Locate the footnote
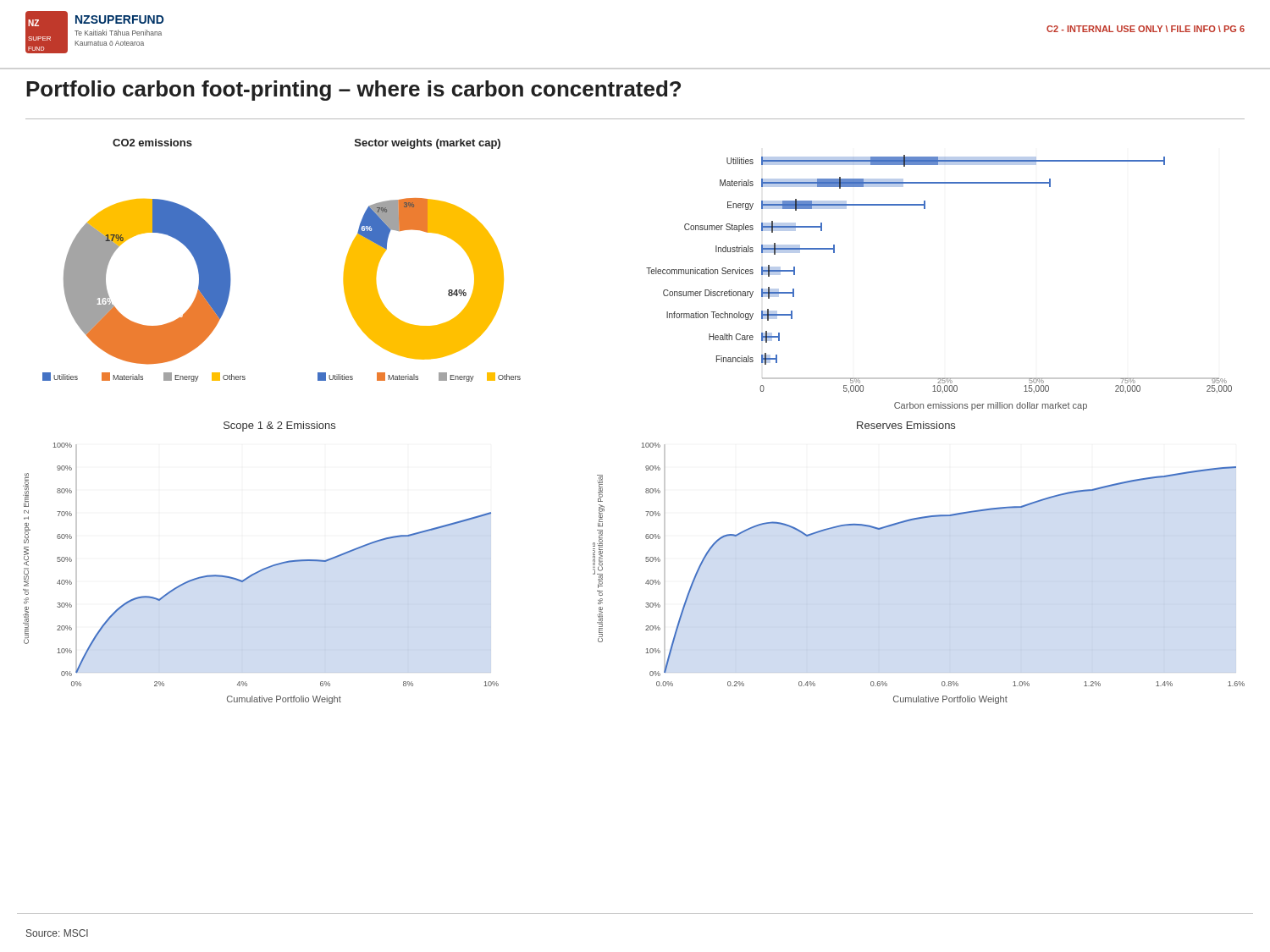This screenshot has width=1270, height=952. (x=57, y=933)
